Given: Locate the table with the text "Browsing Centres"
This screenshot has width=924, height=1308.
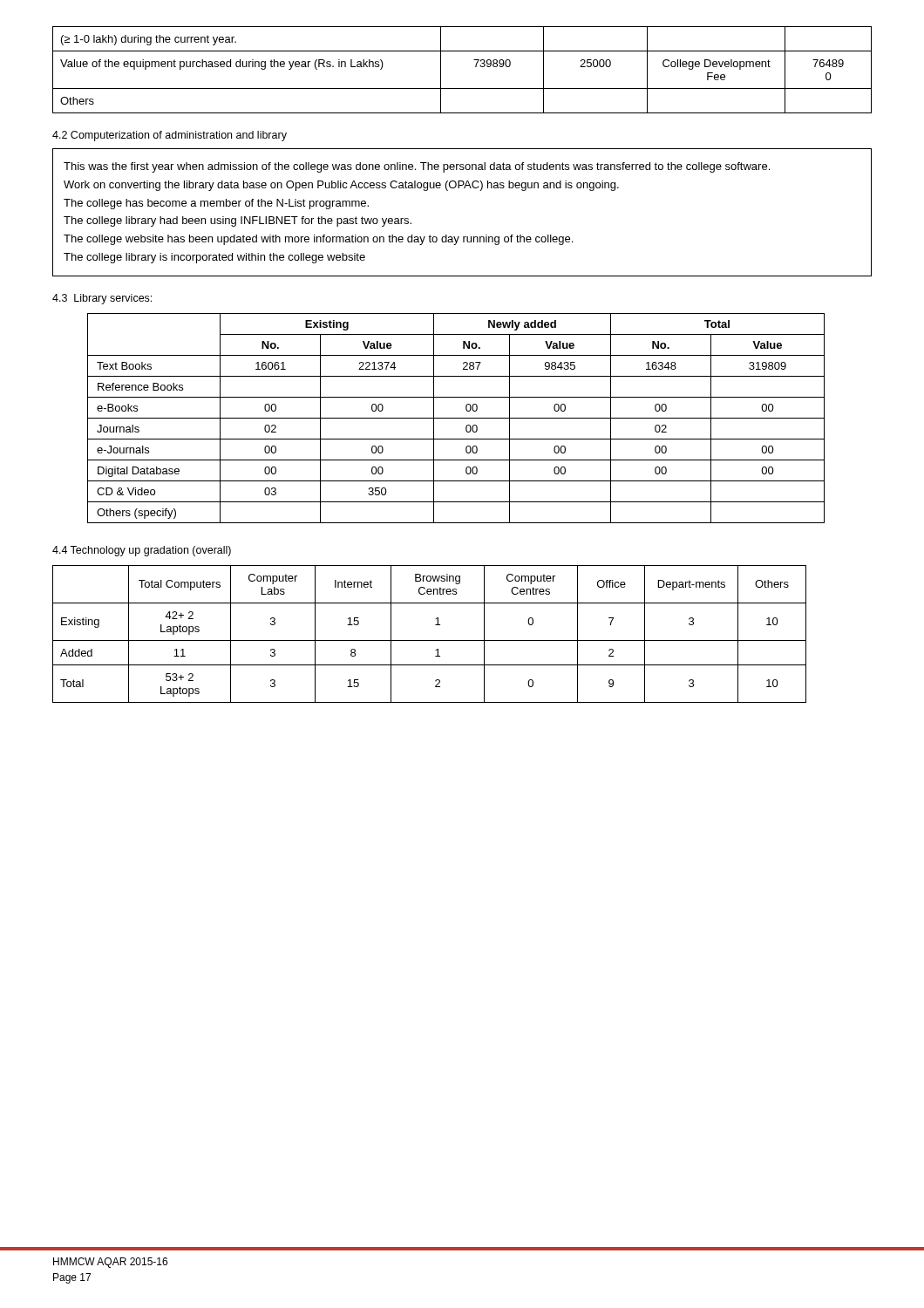Looking at the screenshot, I should (x=462, y=634).
